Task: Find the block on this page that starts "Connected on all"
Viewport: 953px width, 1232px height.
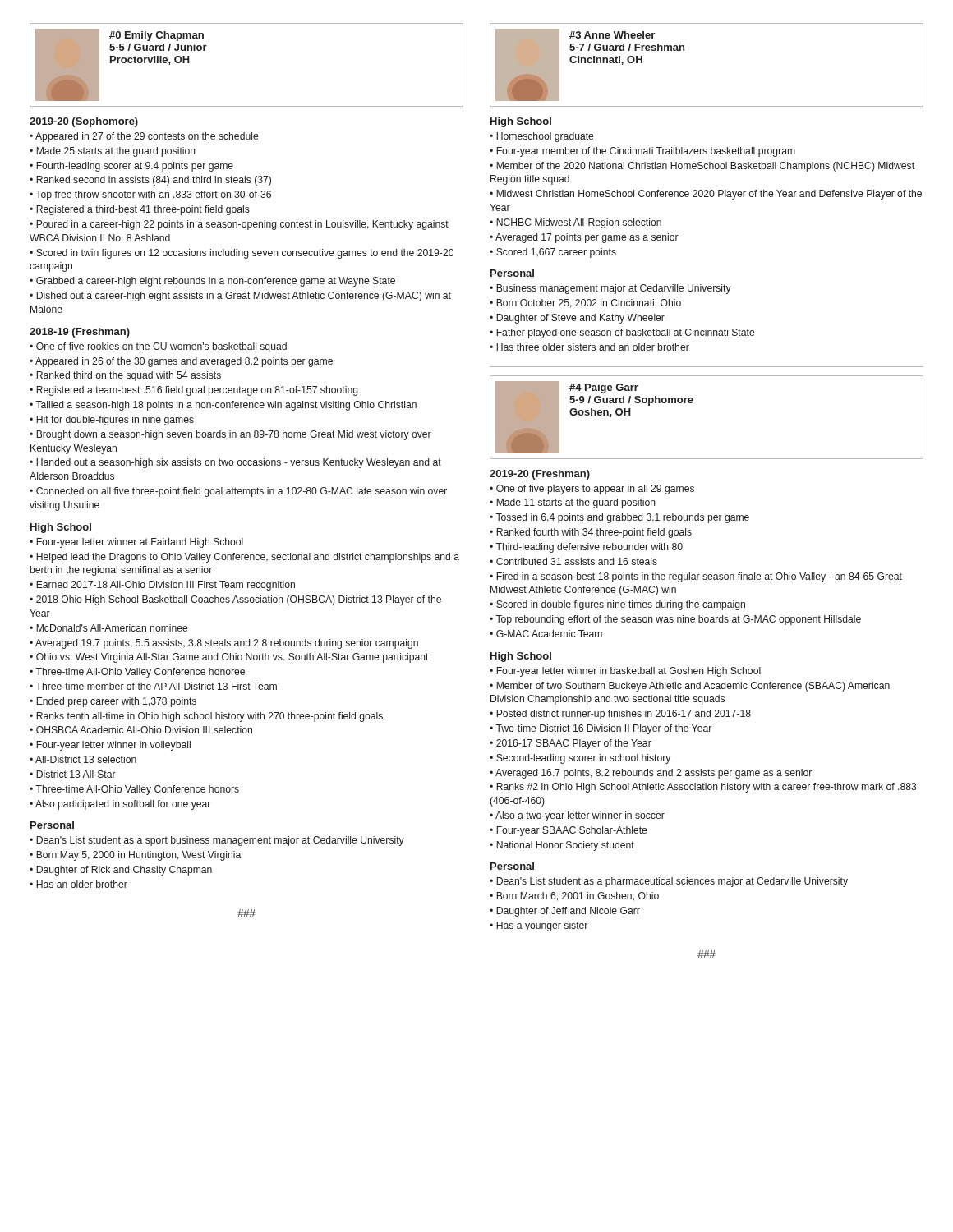Action: click(238, 498)
